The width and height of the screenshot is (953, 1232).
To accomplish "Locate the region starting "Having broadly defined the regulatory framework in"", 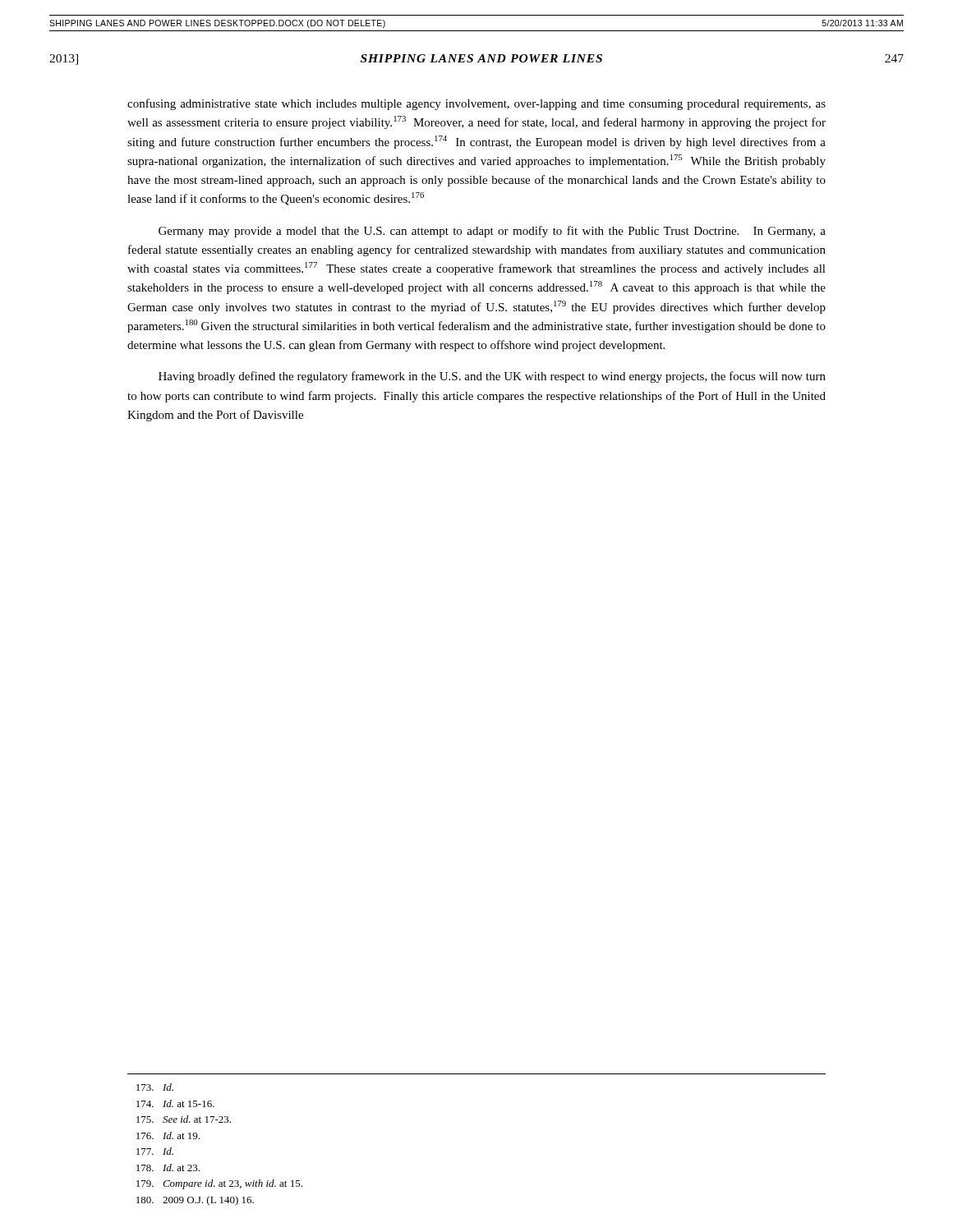I will 476,396.
